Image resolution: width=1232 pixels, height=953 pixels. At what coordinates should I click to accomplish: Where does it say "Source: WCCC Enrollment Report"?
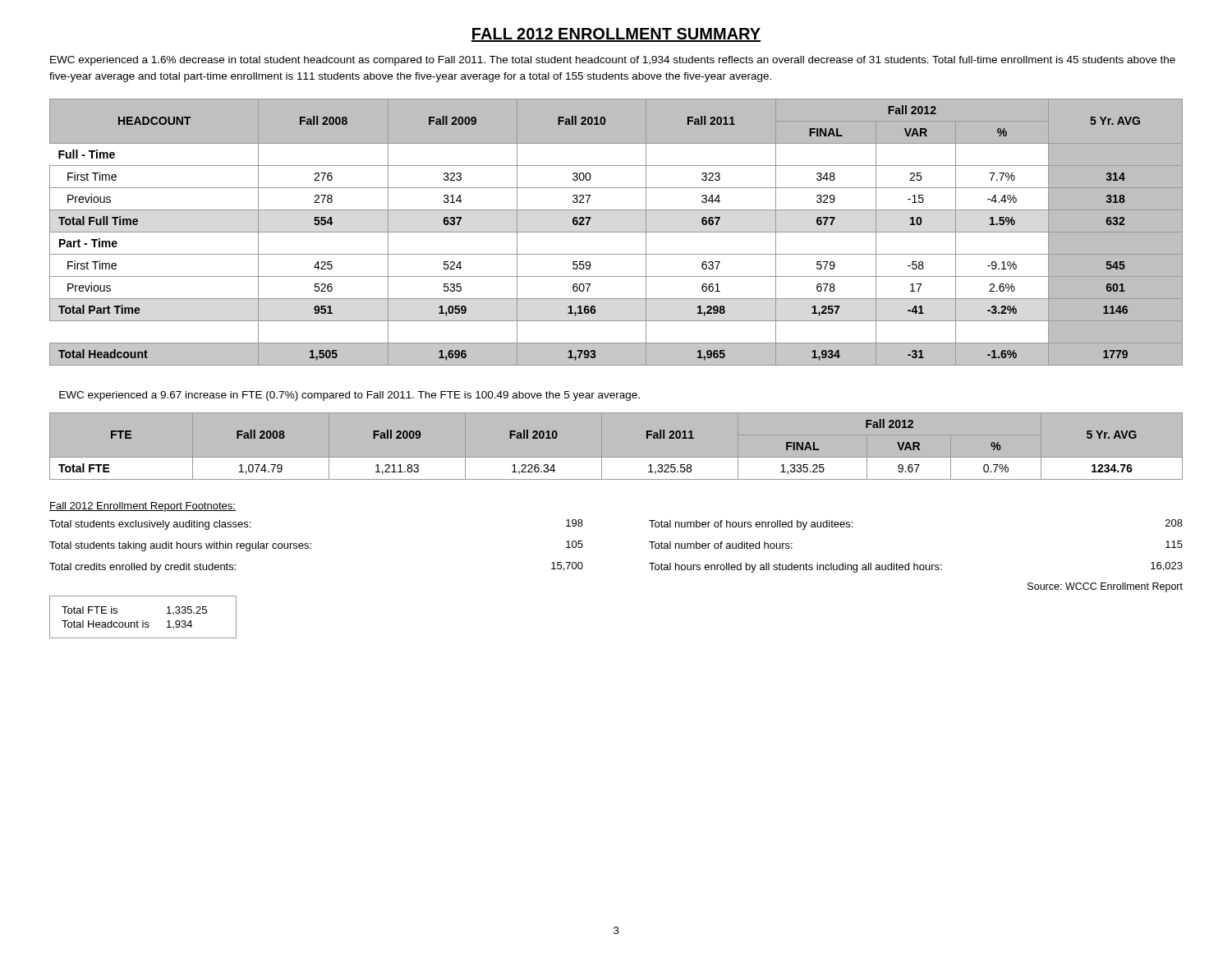[1105, 587]
